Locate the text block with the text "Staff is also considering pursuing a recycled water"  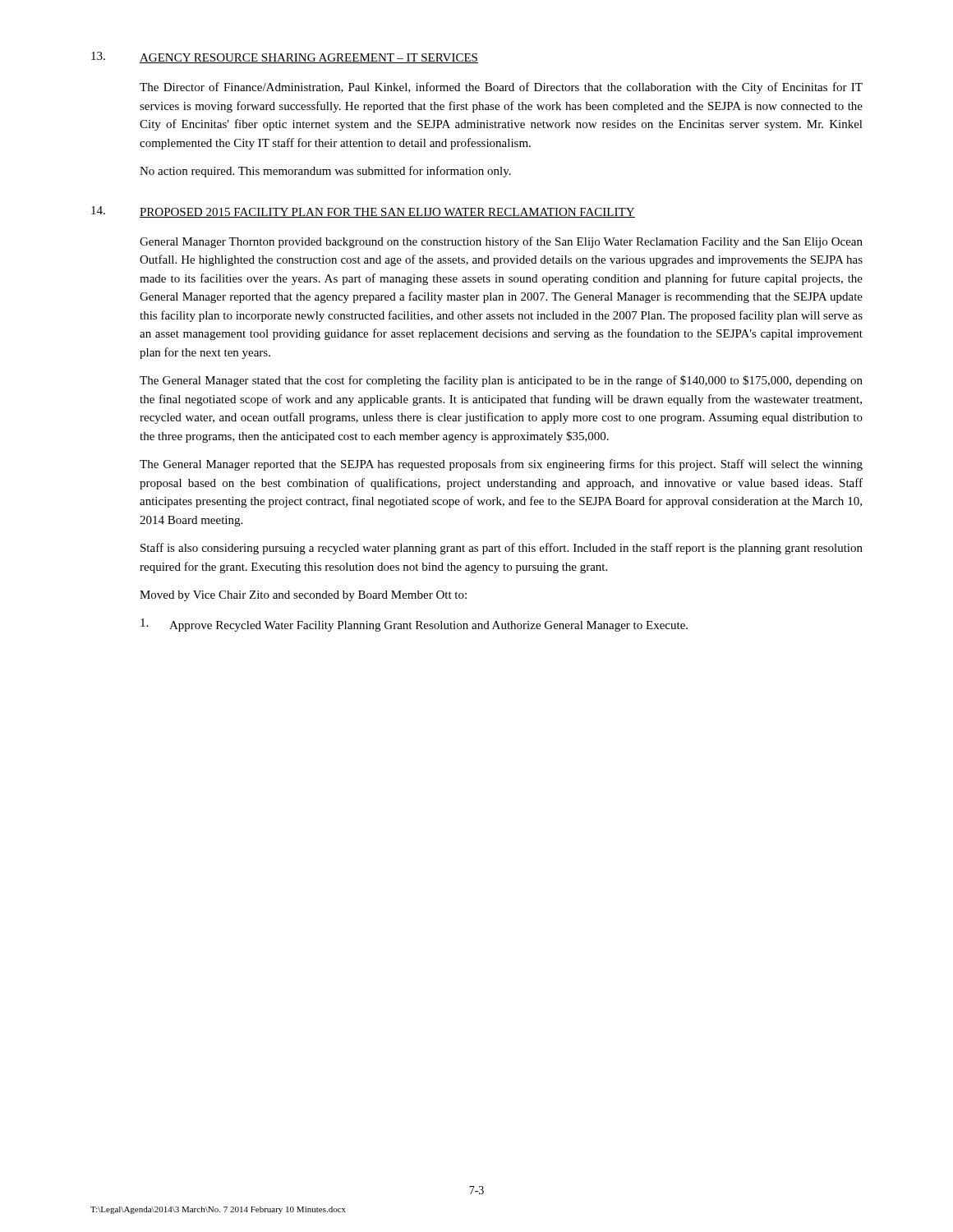coord(501,557)
